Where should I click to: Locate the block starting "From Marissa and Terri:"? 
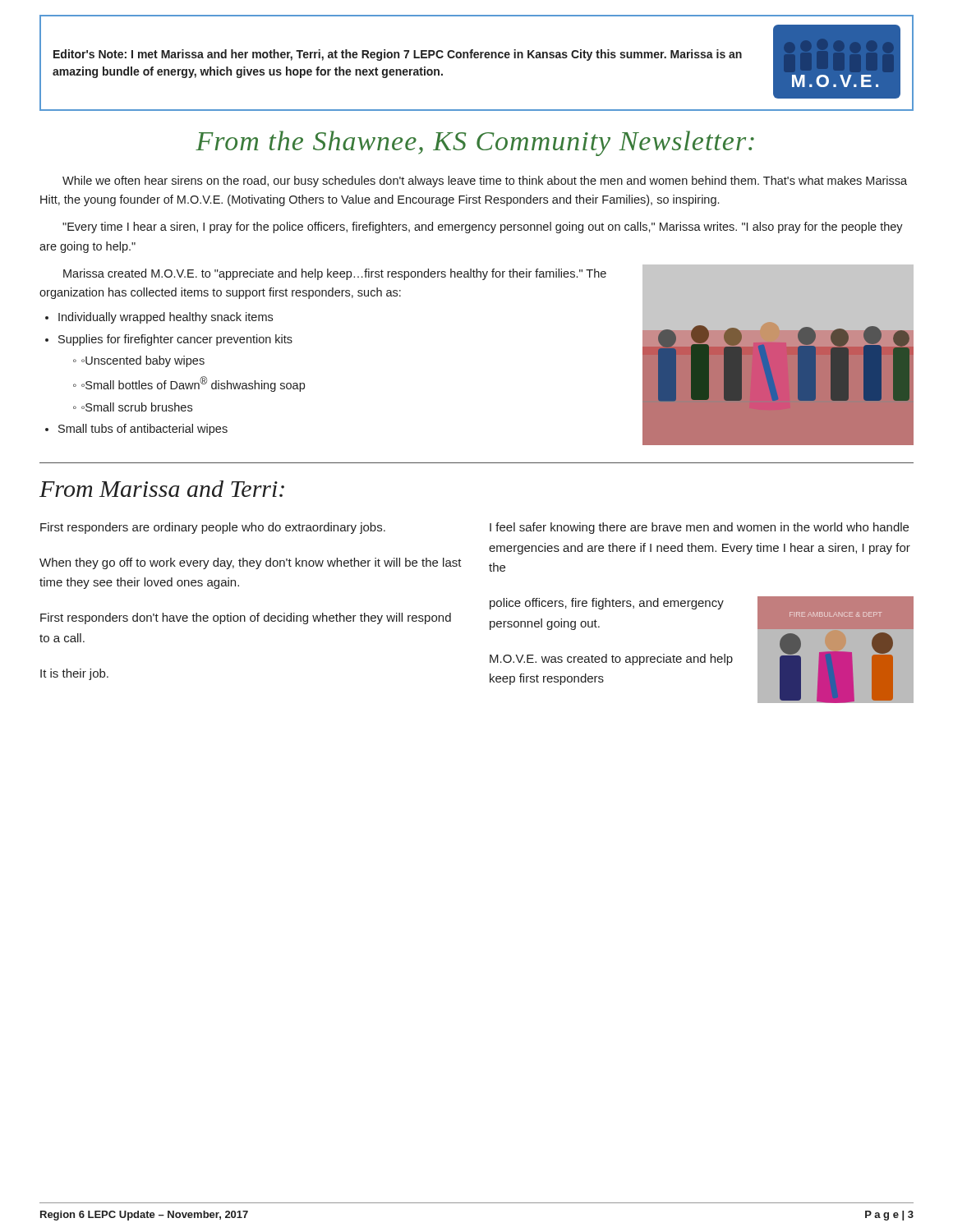[163, 488]
